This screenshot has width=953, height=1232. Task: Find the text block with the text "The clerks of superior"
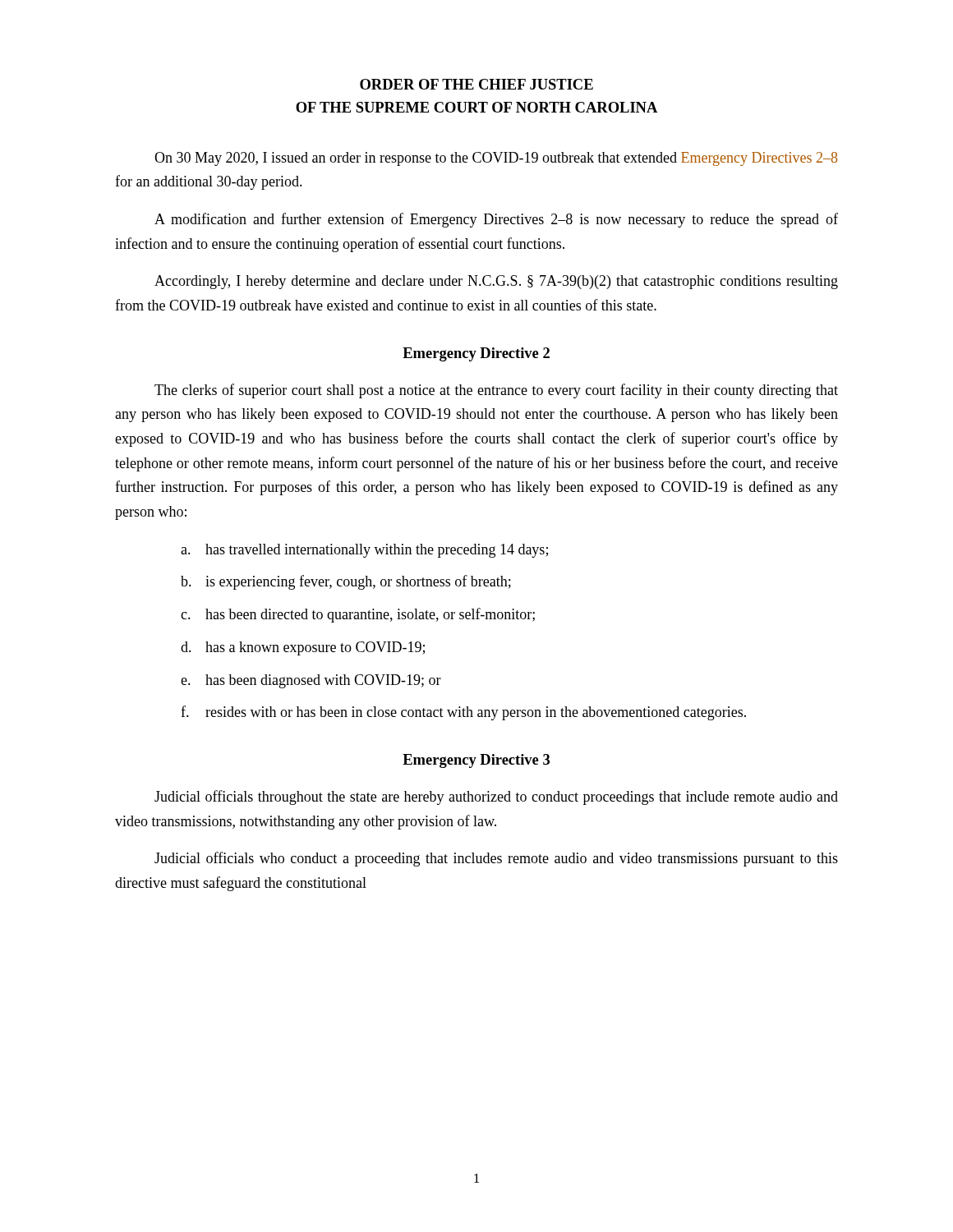(476, 451)
